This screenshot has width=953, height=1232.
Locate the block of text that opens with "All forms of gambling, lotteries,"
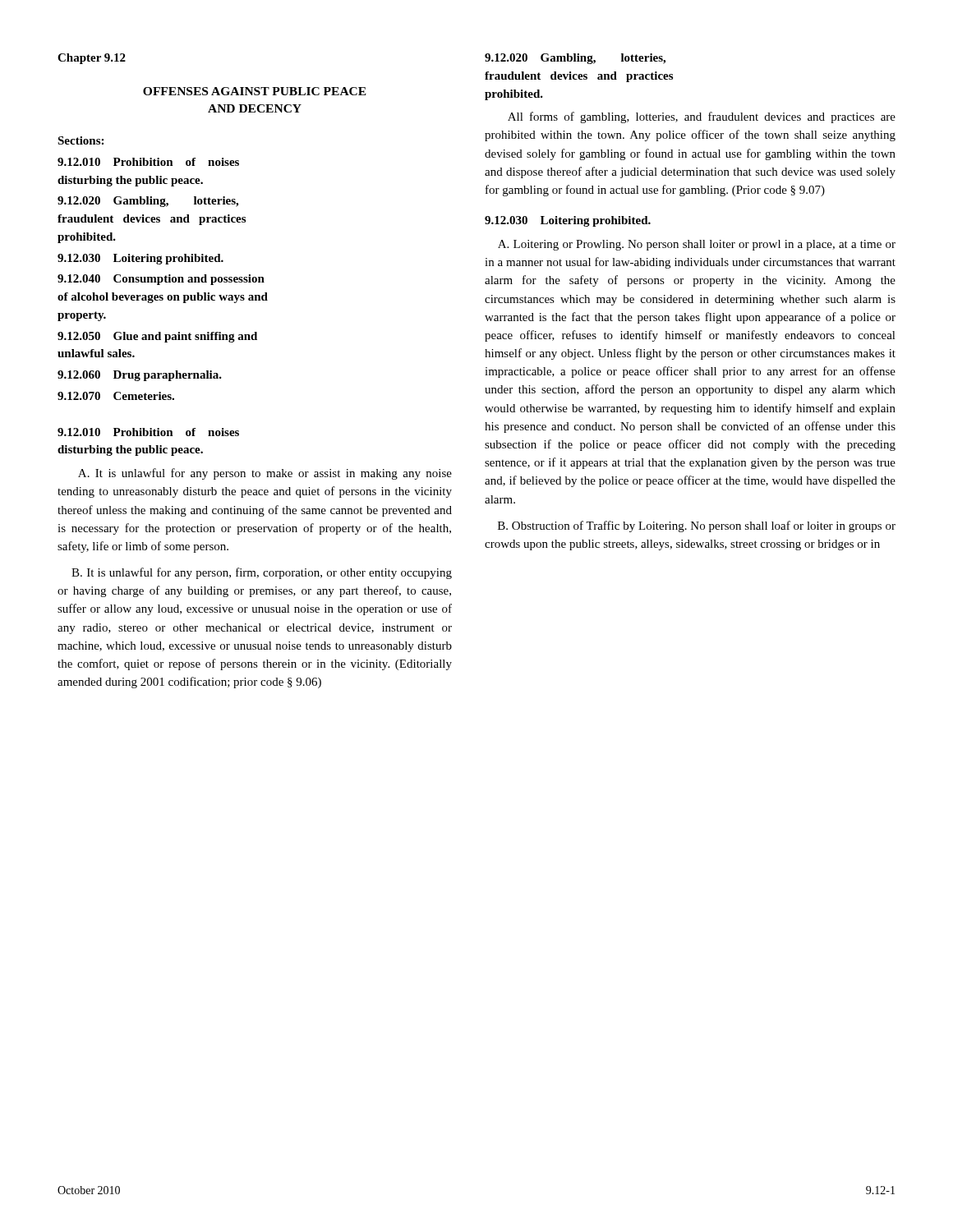click(x=690, y=153)
